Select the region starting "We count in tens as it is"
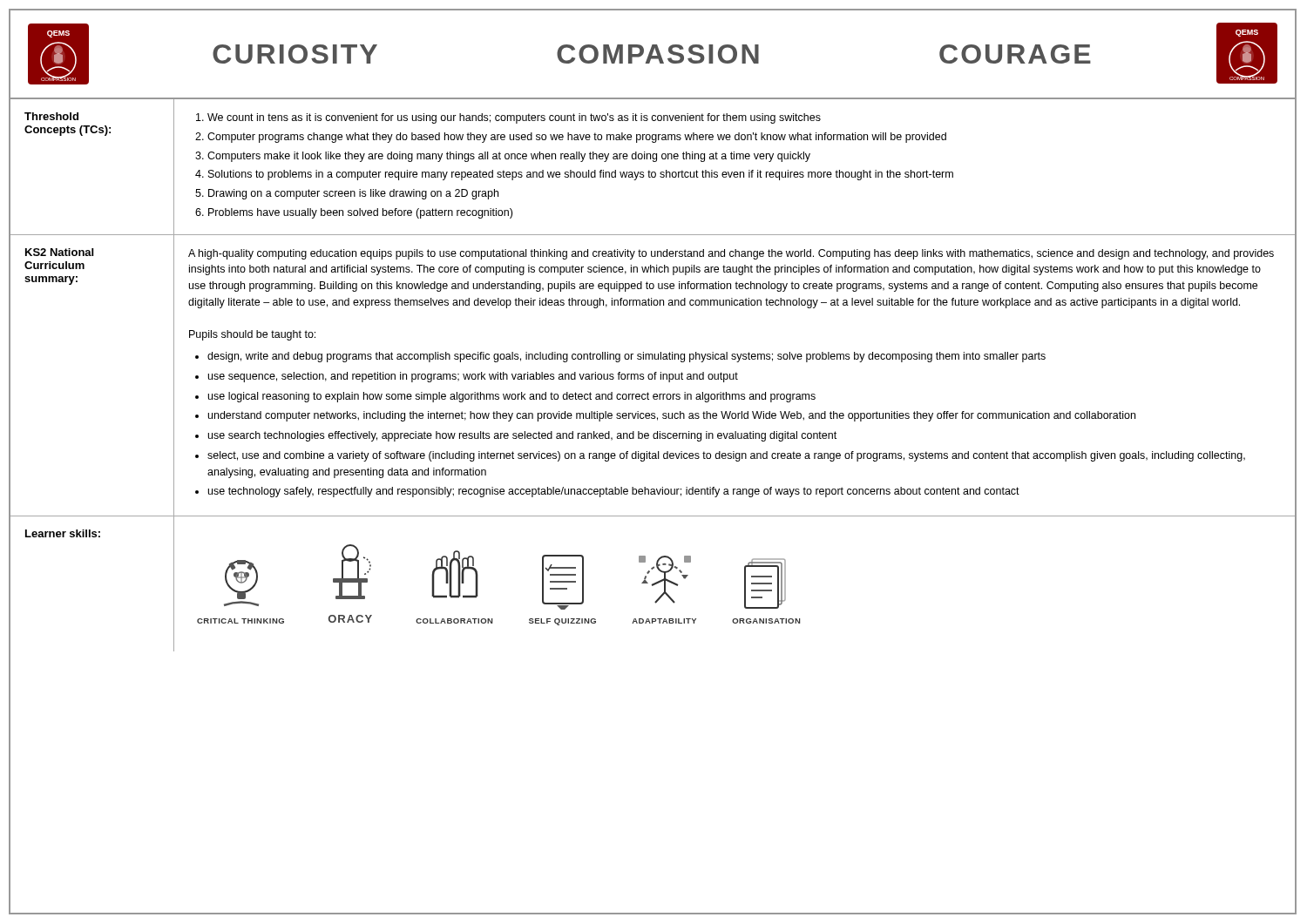 pyautogui.click(x=735, y=165)
